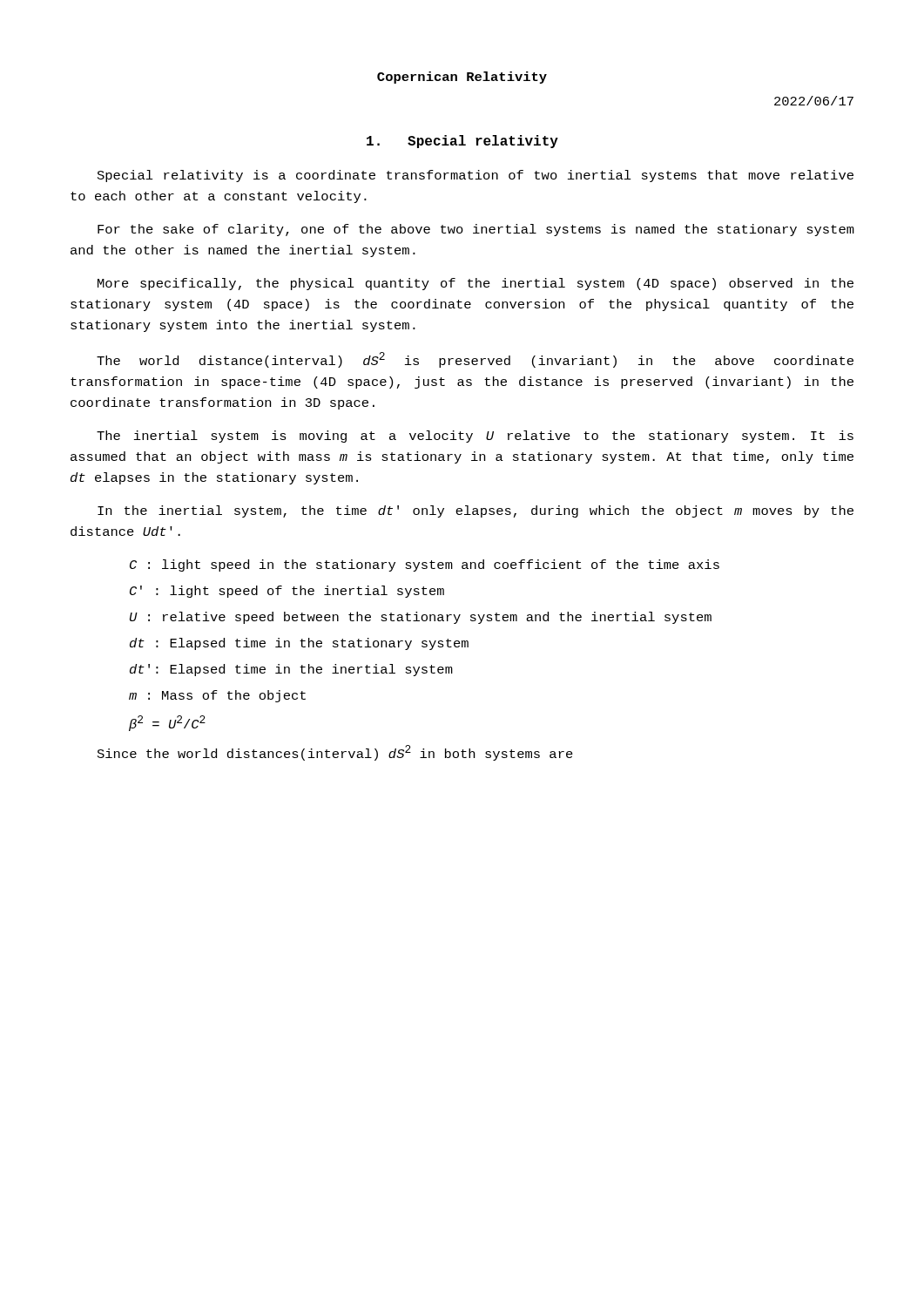This screenshot has height=1307, width=924.
Task: Select the list item containing "dt′: Elapsed time"
Action: pos(279,670)
